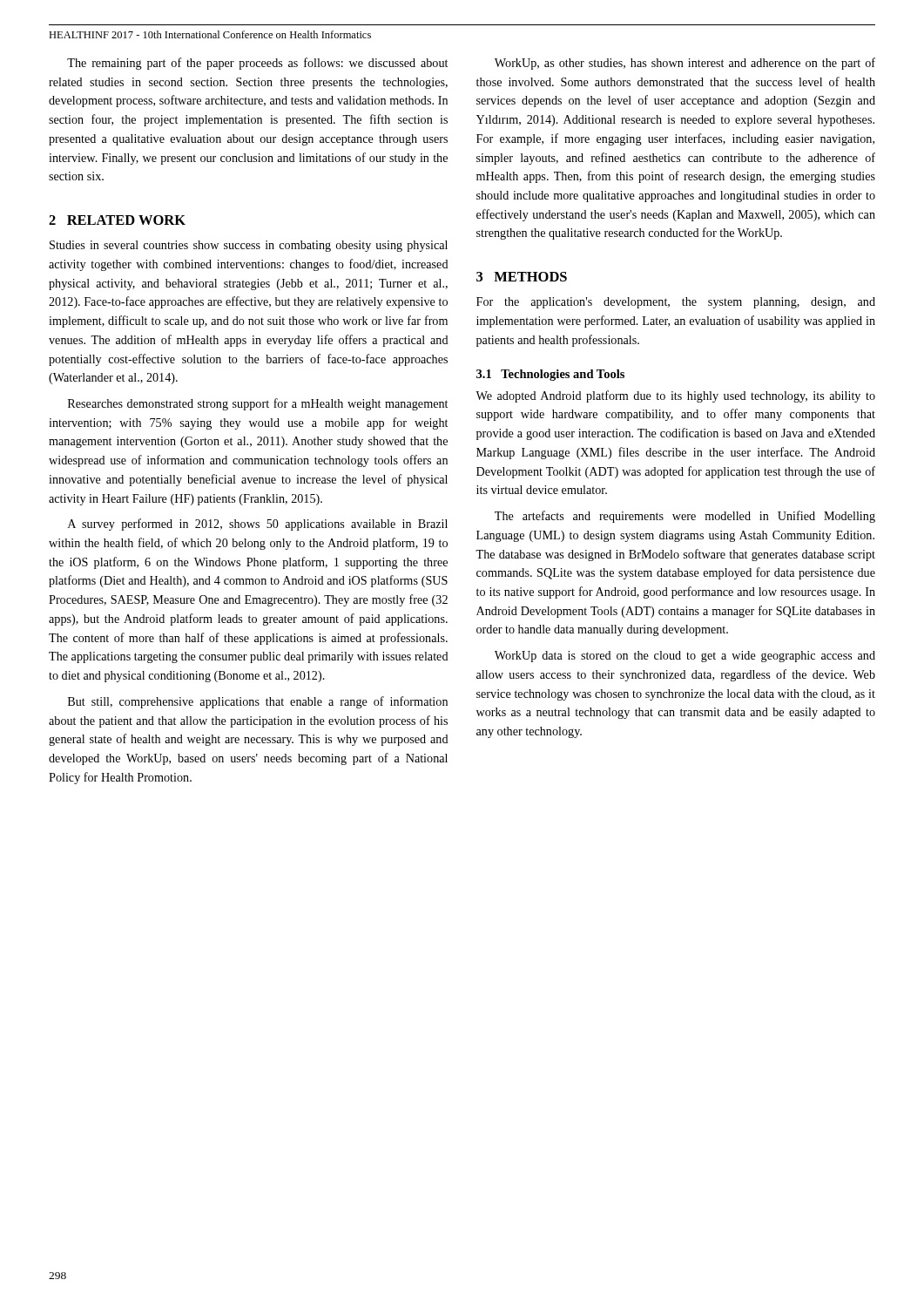This screenshot has width=924, height=1307.
Task: Find the text starting "WorkUp data is stored on the cloud"
Action: pyautogui.click(x=676, y=694)
